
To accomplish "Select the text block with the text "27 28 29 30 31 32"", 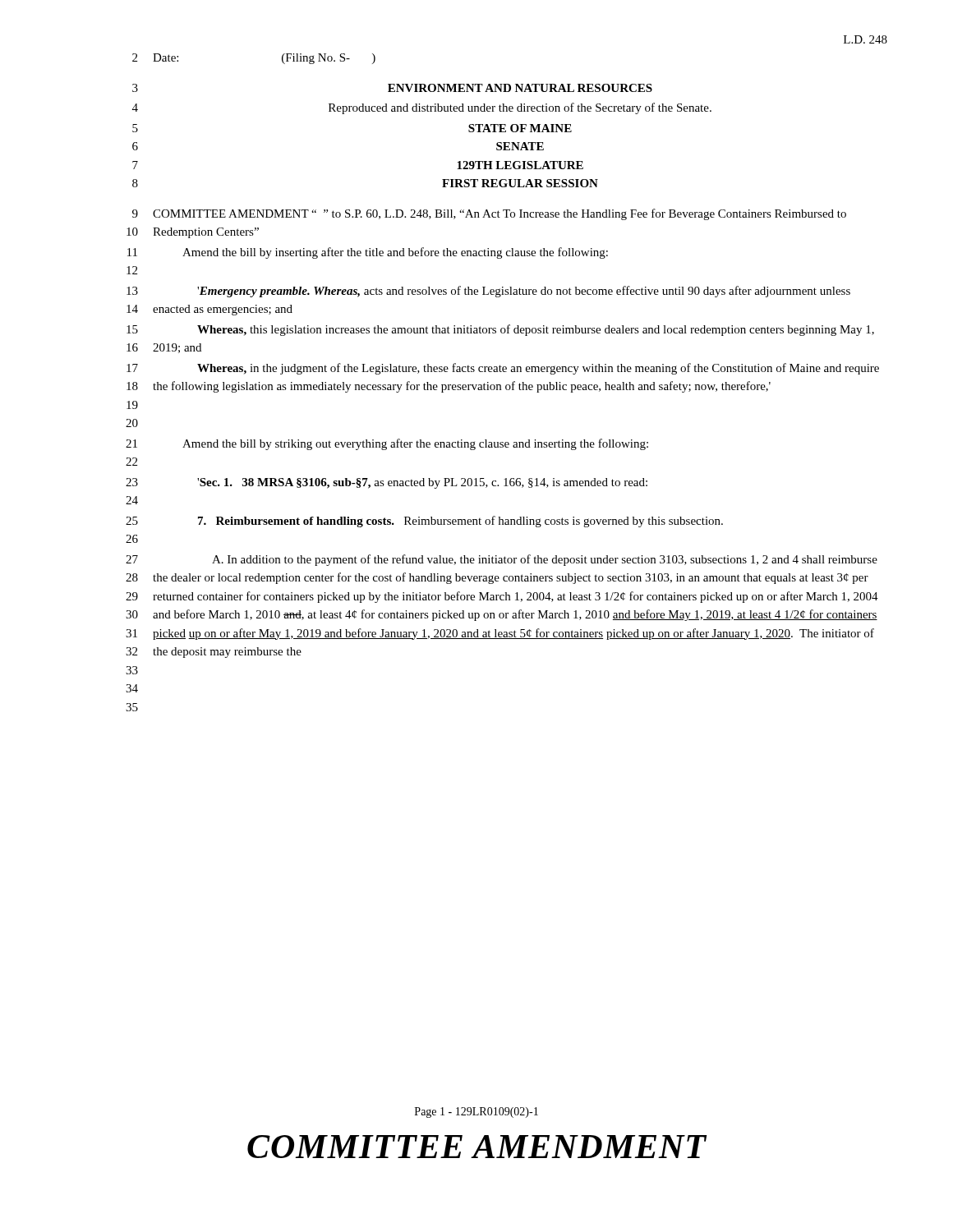I will click(493, 633).
